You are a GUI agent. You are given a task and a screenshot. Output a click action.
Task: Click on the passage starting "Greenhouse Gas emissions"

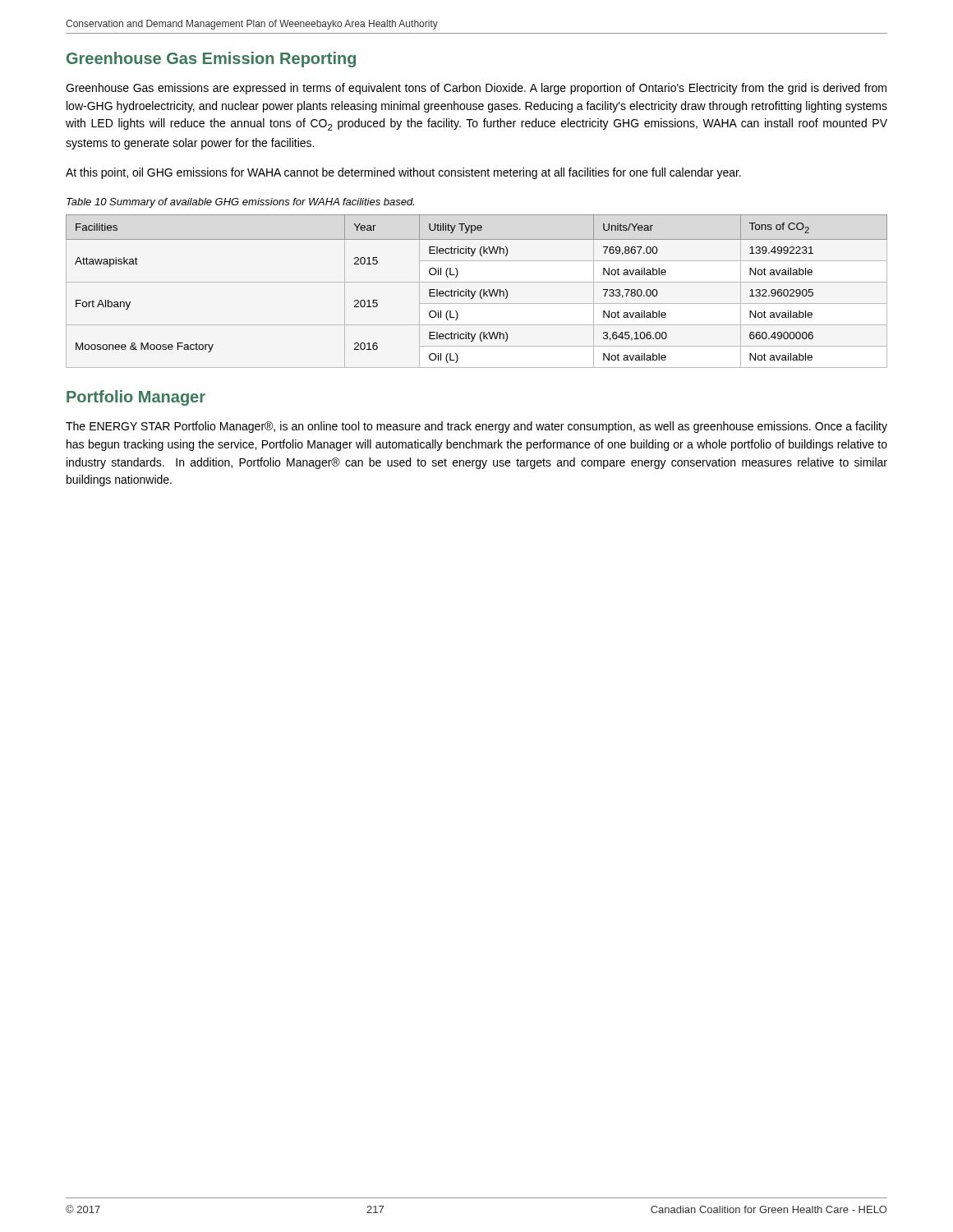point(476,116)
